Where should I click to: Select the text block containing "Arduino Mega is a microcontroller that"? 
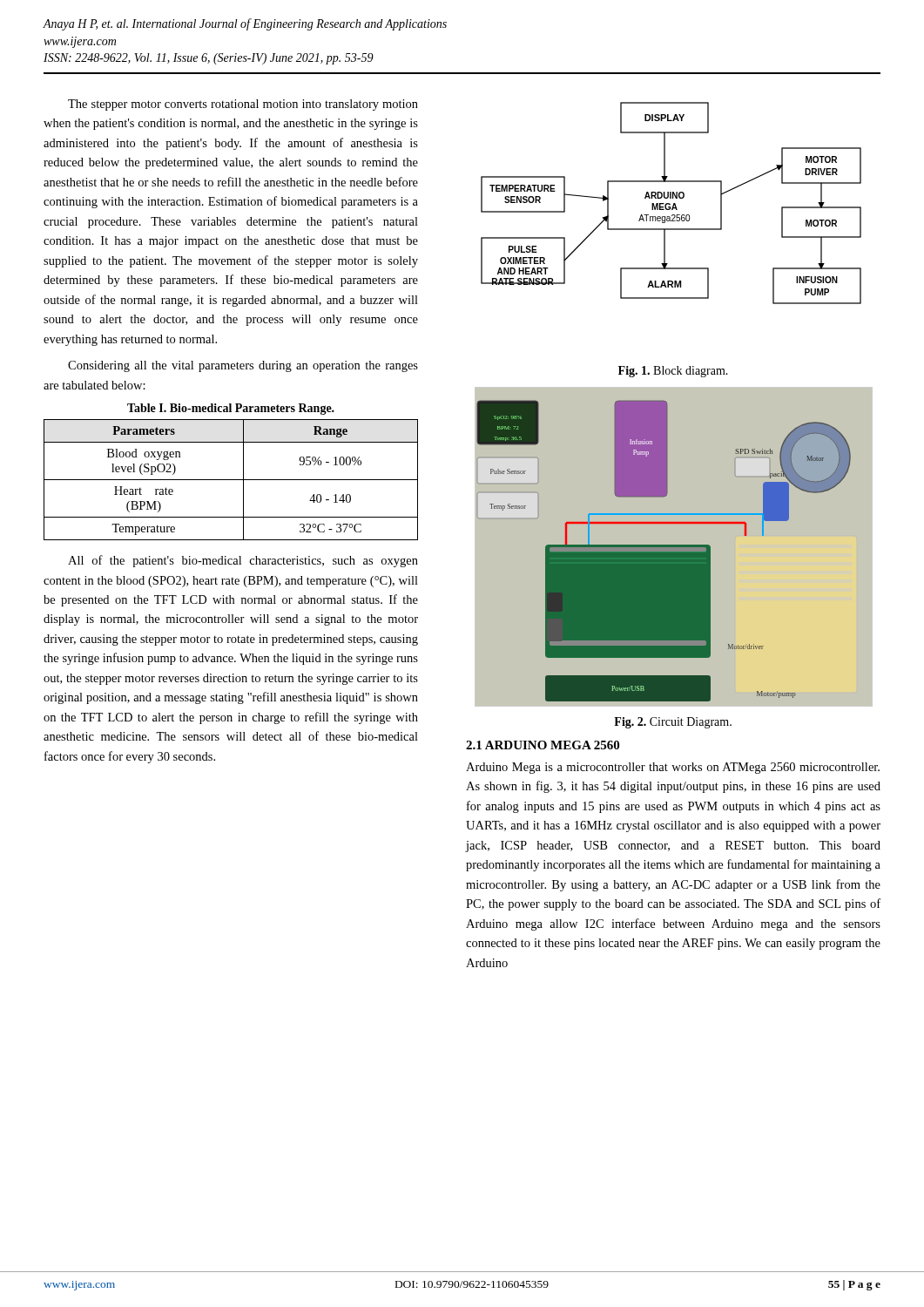point(673,865)
